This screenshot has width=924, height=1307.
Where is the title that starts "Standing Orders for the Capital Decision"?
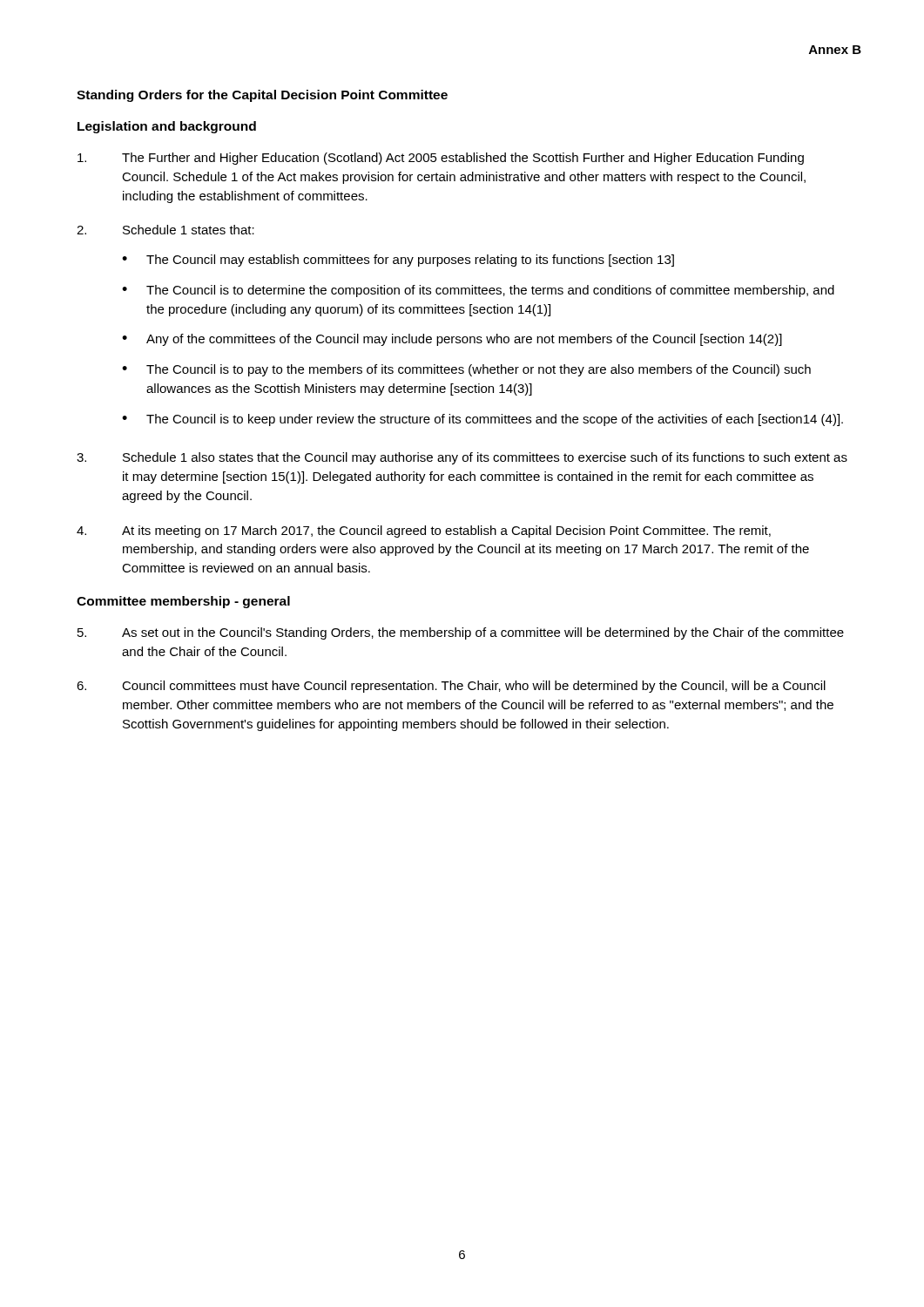[x=262, y=95]
